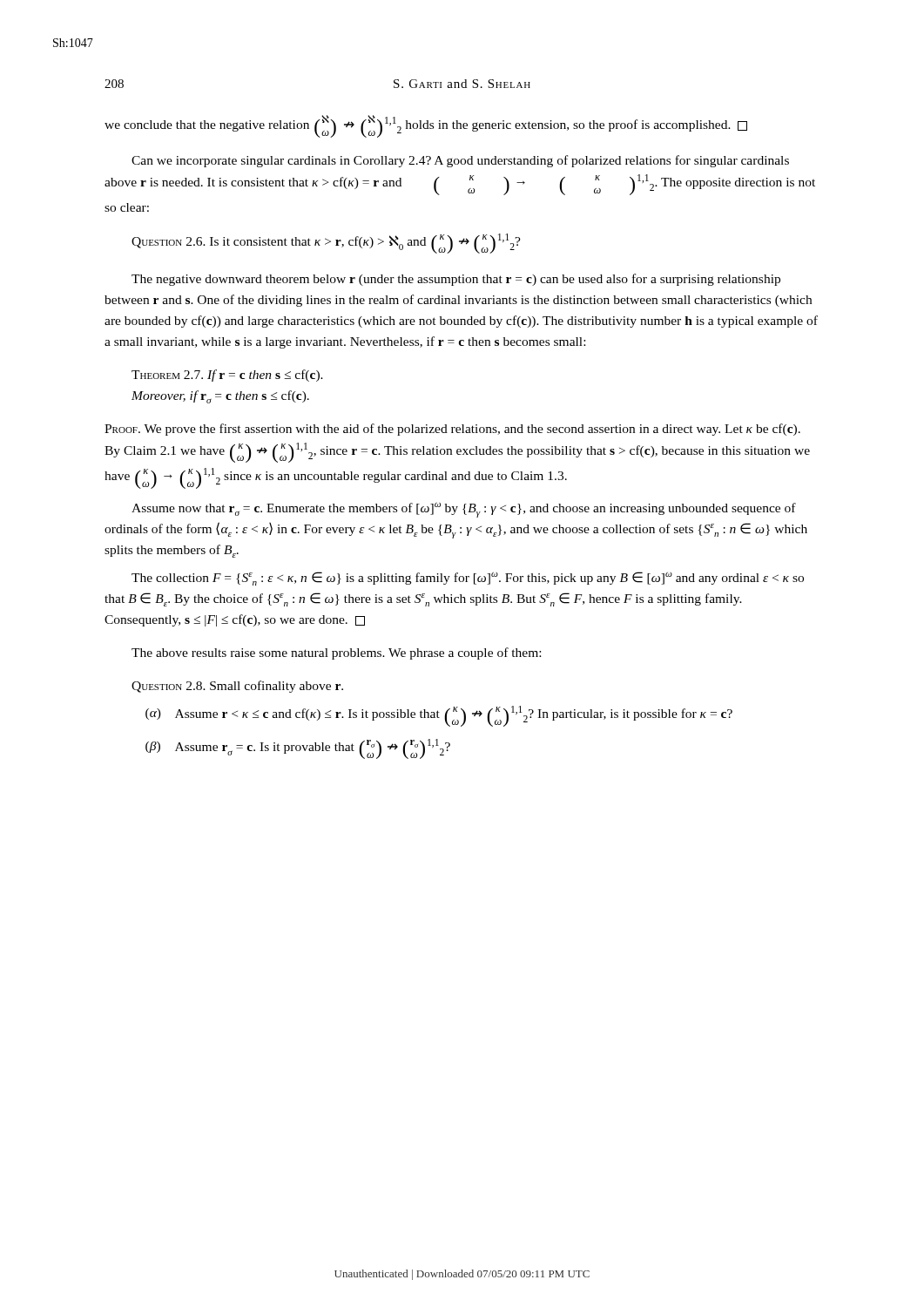The width and height of the screenshot is (924, 1307).
Task: Click on the text block starting "The negative downward"
Action: tap(461, 309)
